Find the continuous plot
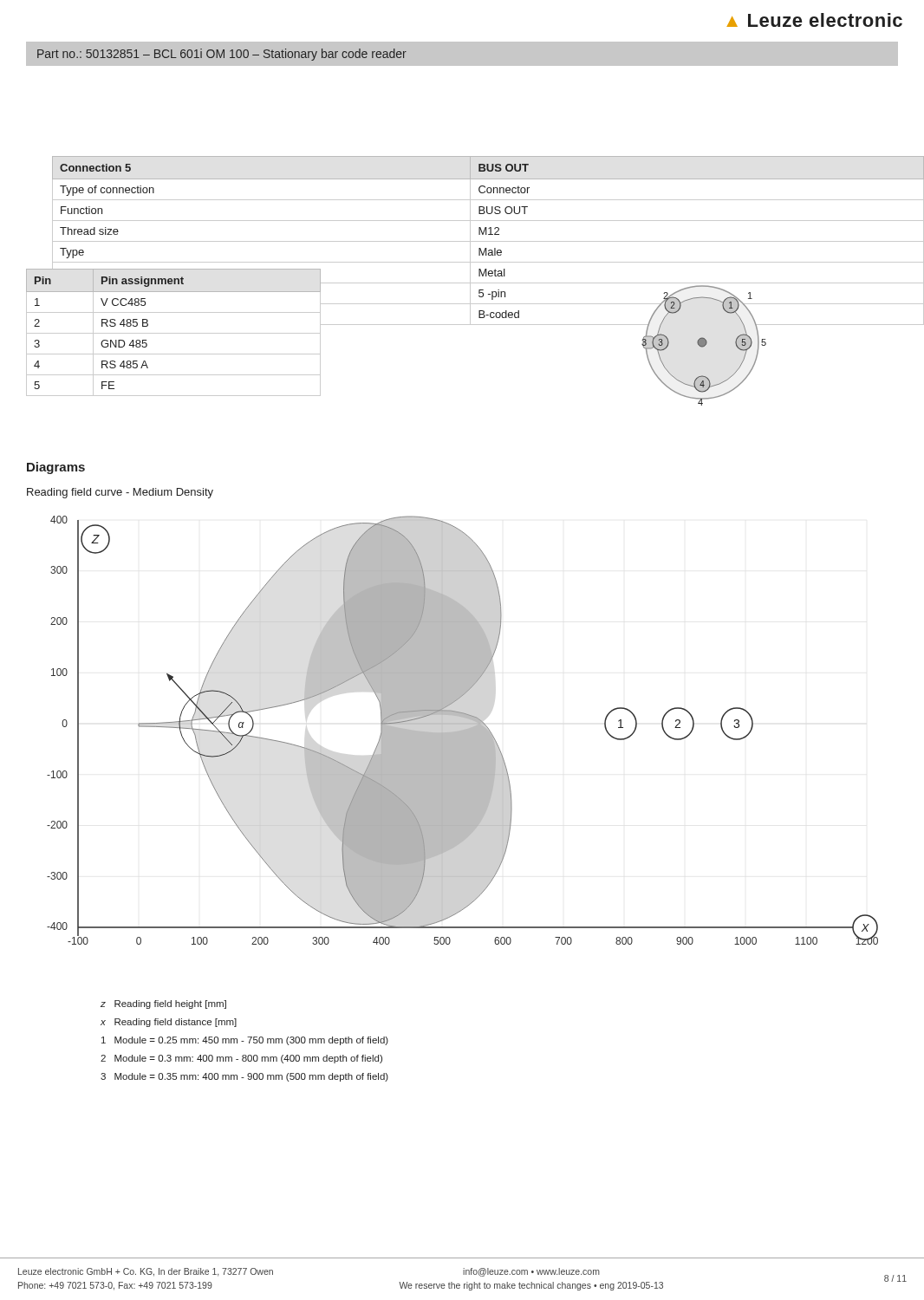Image resolution: width=924 pixels, height=1300 pixels. pos(459,741)
